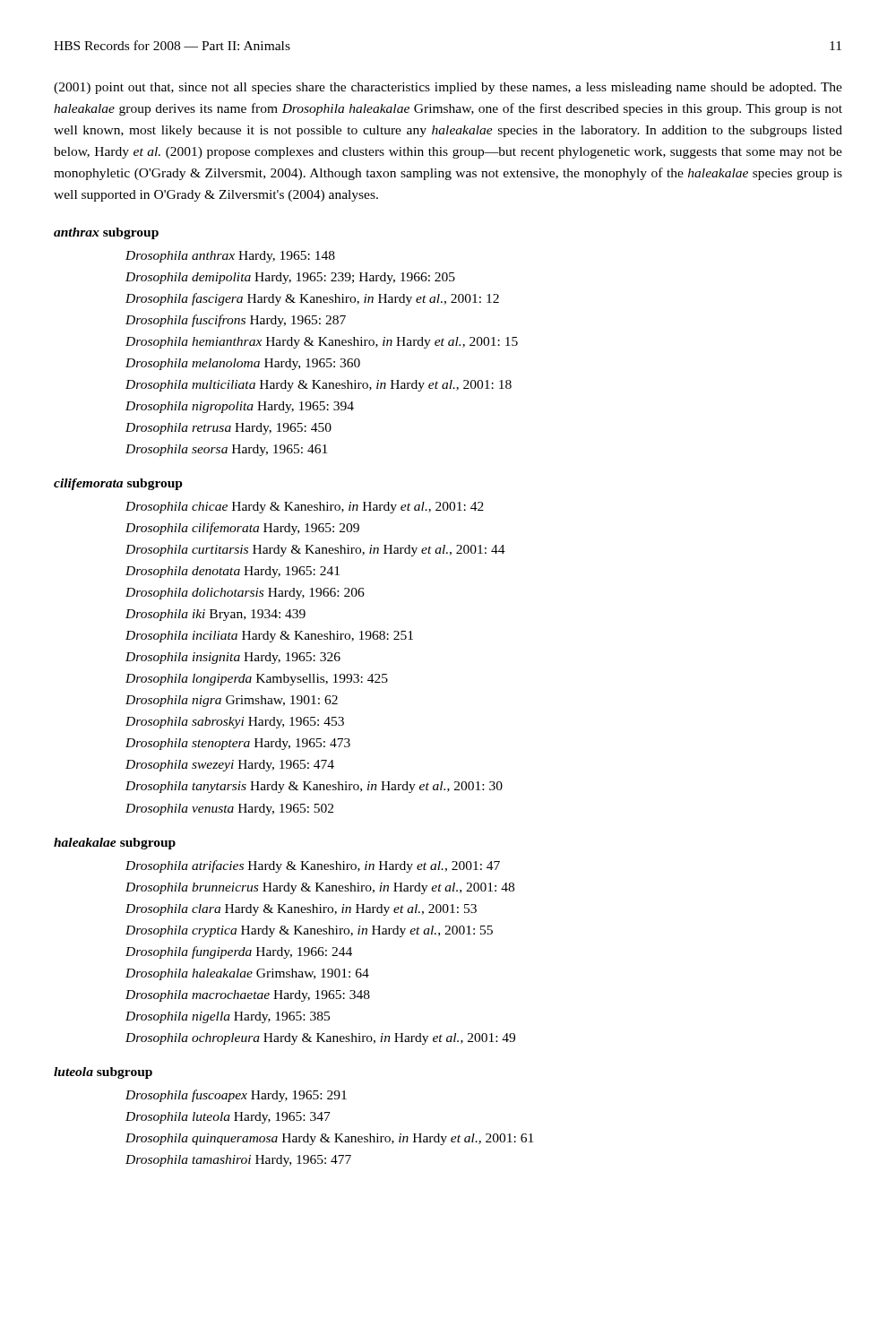Select the list item with the text "Drosophila cryptica Hardy"
Viewport: 896px width, 1344px height.
point(309,929)
